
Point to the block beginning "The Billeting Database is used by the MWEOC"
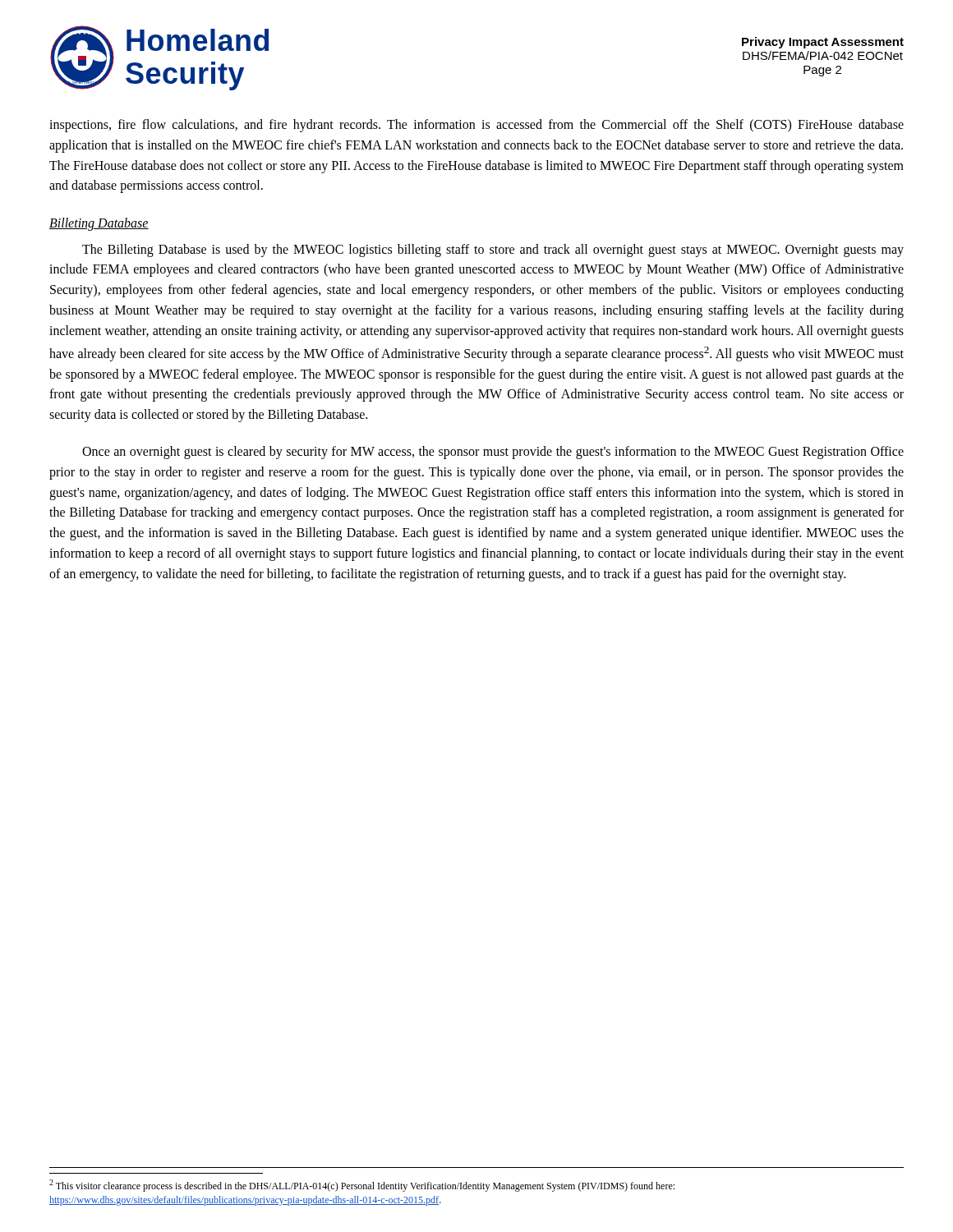pyautogui.click(x=476, y=333)
